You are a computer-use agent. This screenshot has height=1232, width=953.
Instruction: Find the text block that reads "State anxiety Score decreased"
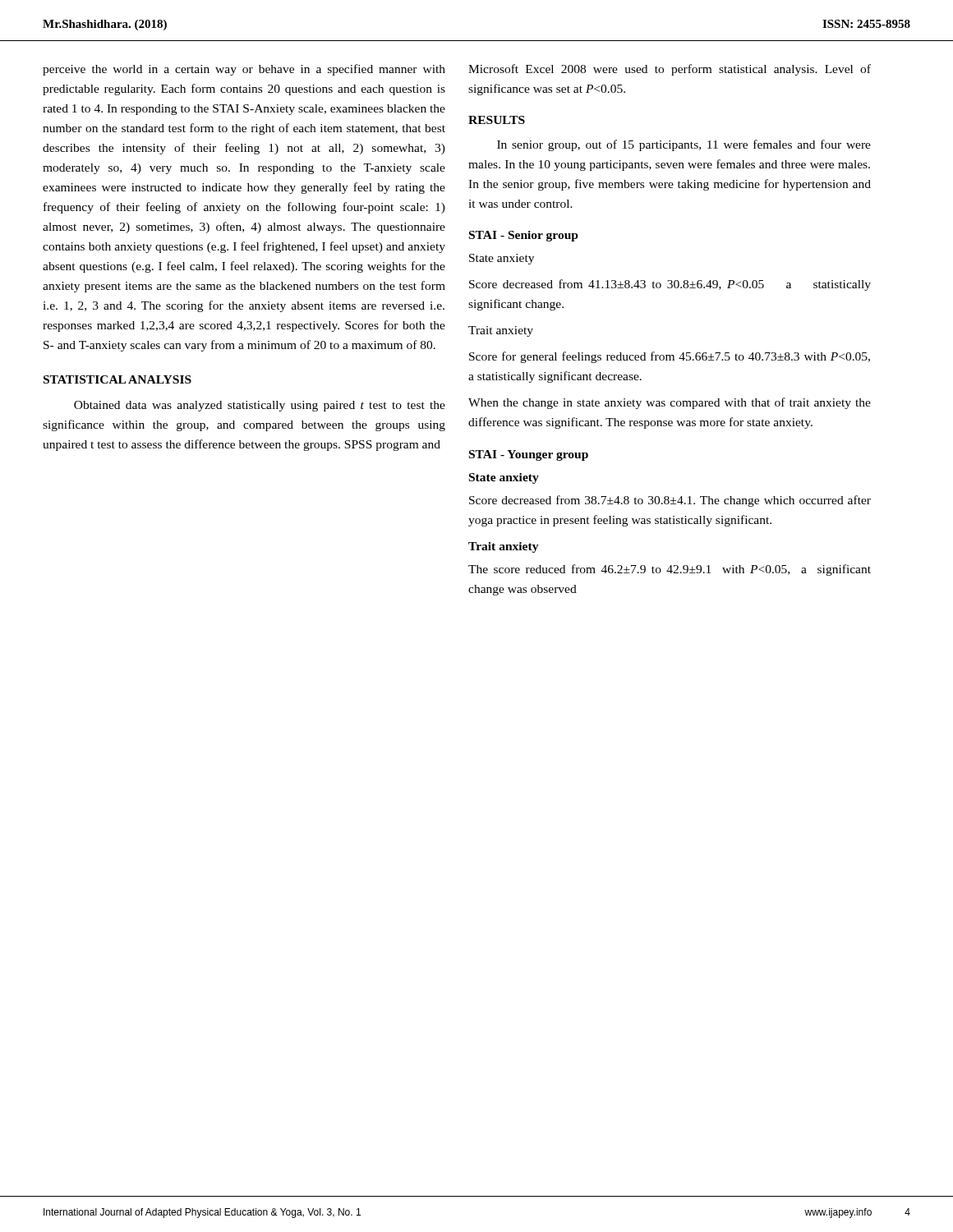[x=502, y=259]
